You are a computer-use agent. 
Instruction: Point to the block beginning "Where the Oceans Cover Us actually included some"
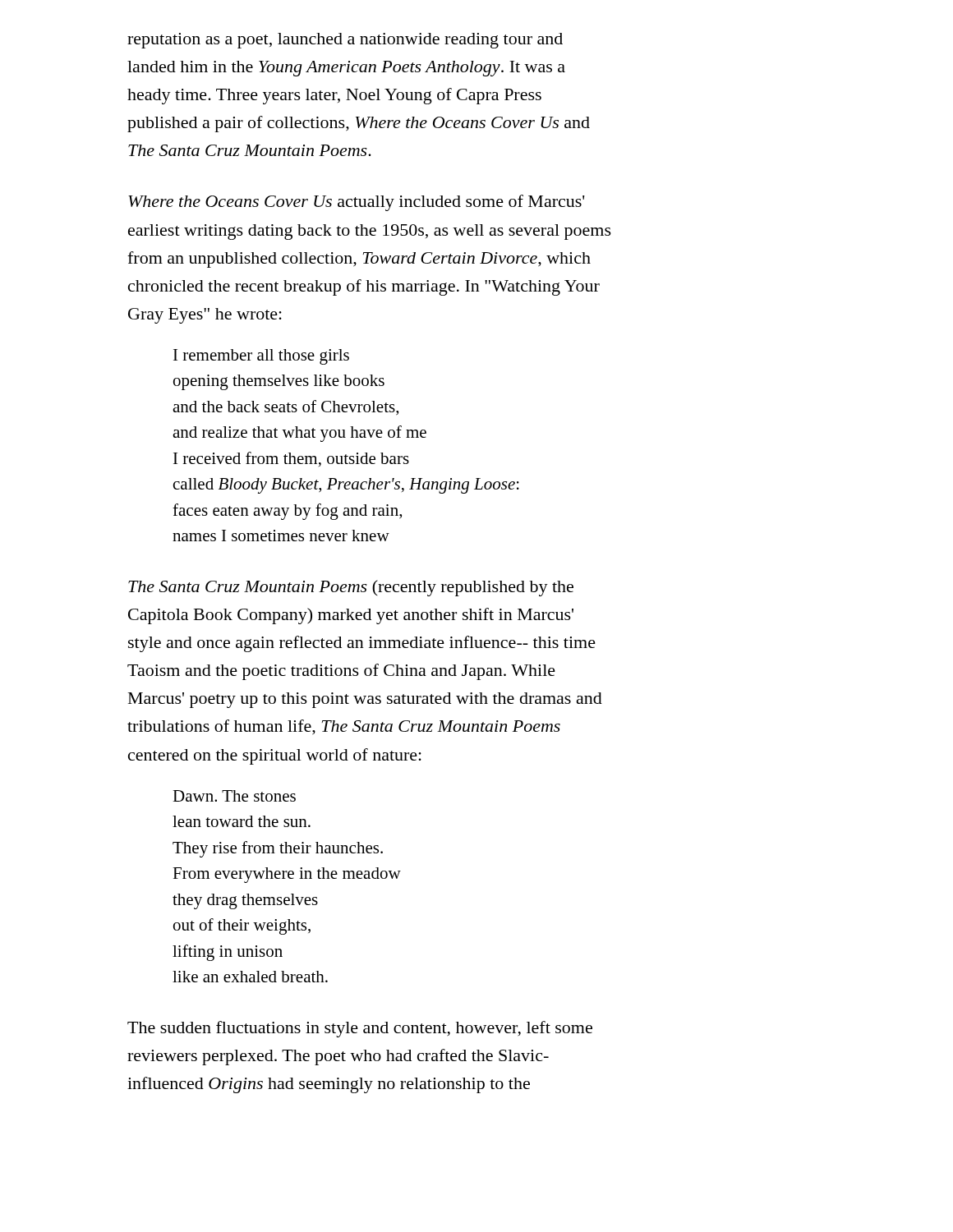(x=370, y=370)
